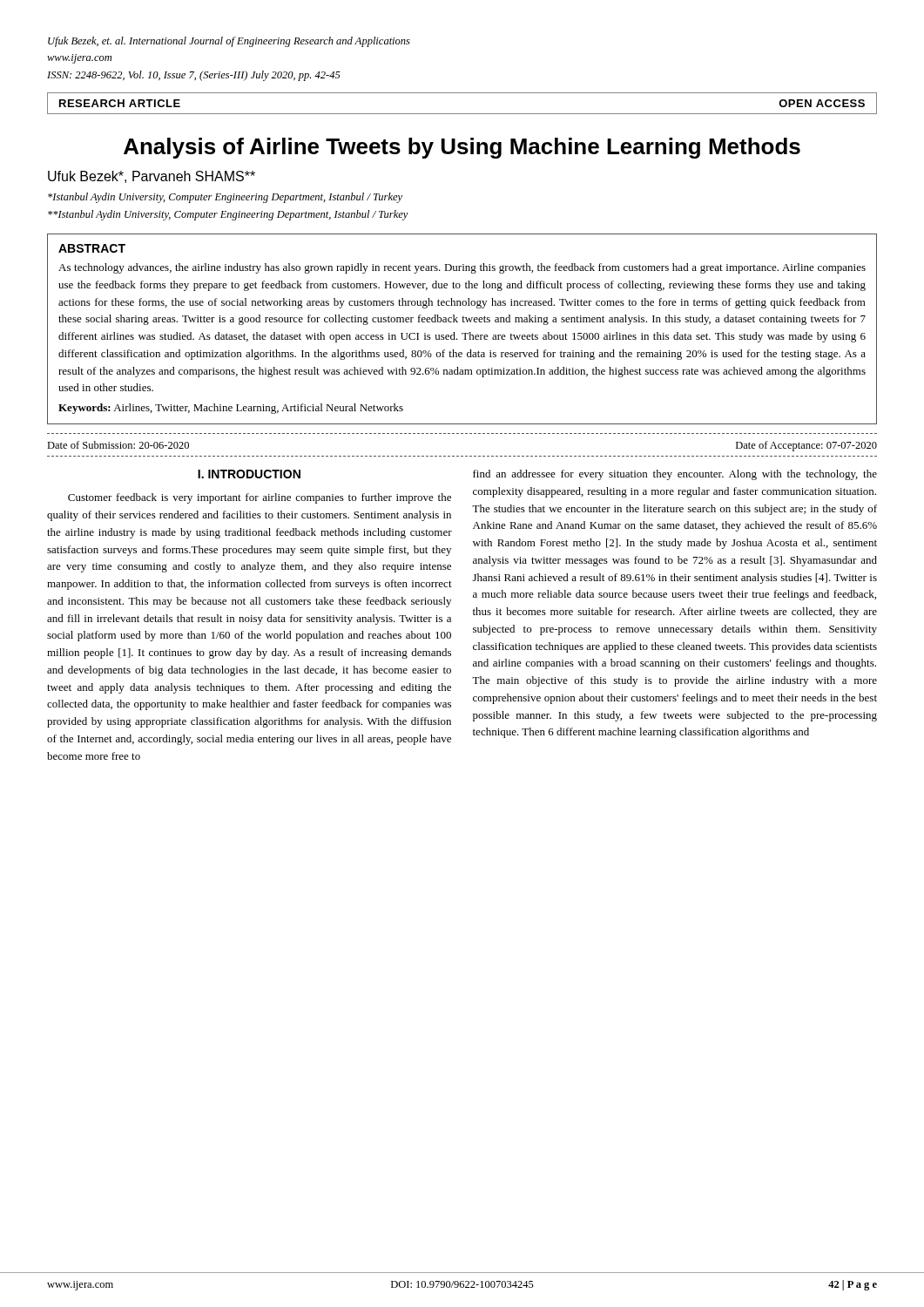This screenshot has height=1307, width=924.
Task: Click on the section header with the text "RESEARCH ARTICLE OPEN ACCESS"
Action: (x=462, y=103)
